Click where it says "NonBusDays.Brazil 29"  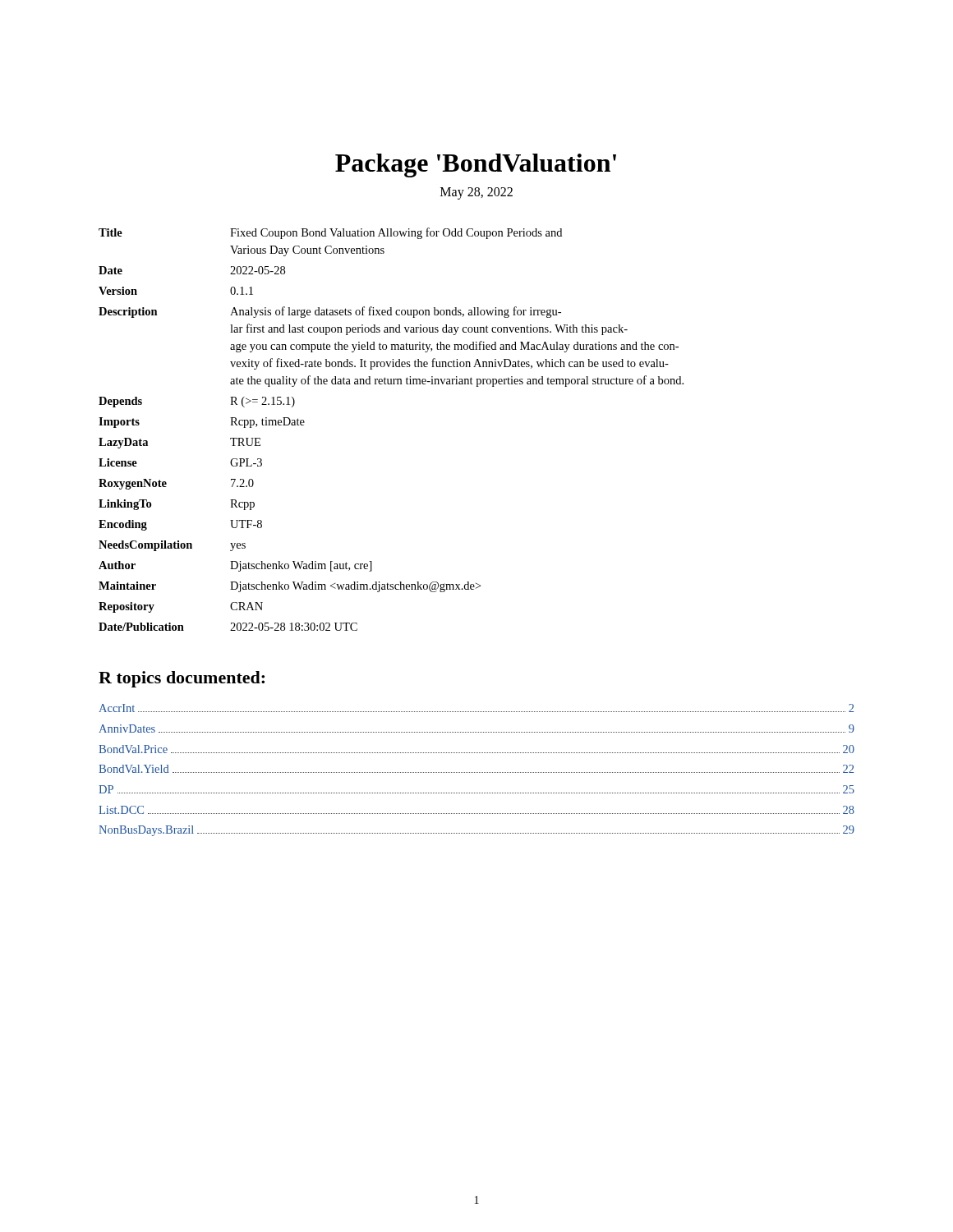[x=476, y=830]
